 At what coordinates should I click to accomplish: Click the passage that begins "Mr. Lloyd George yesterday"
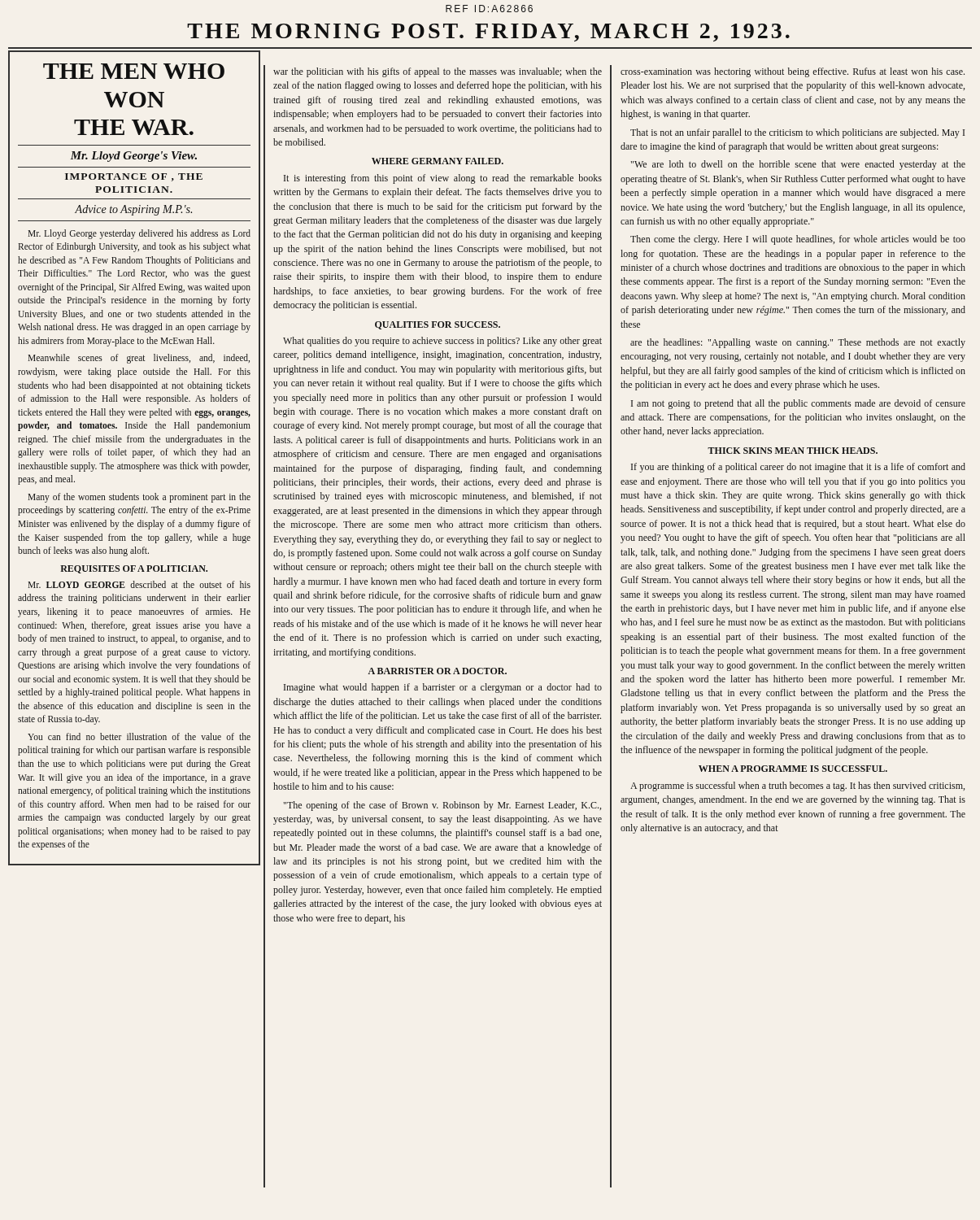coord(134,539)
